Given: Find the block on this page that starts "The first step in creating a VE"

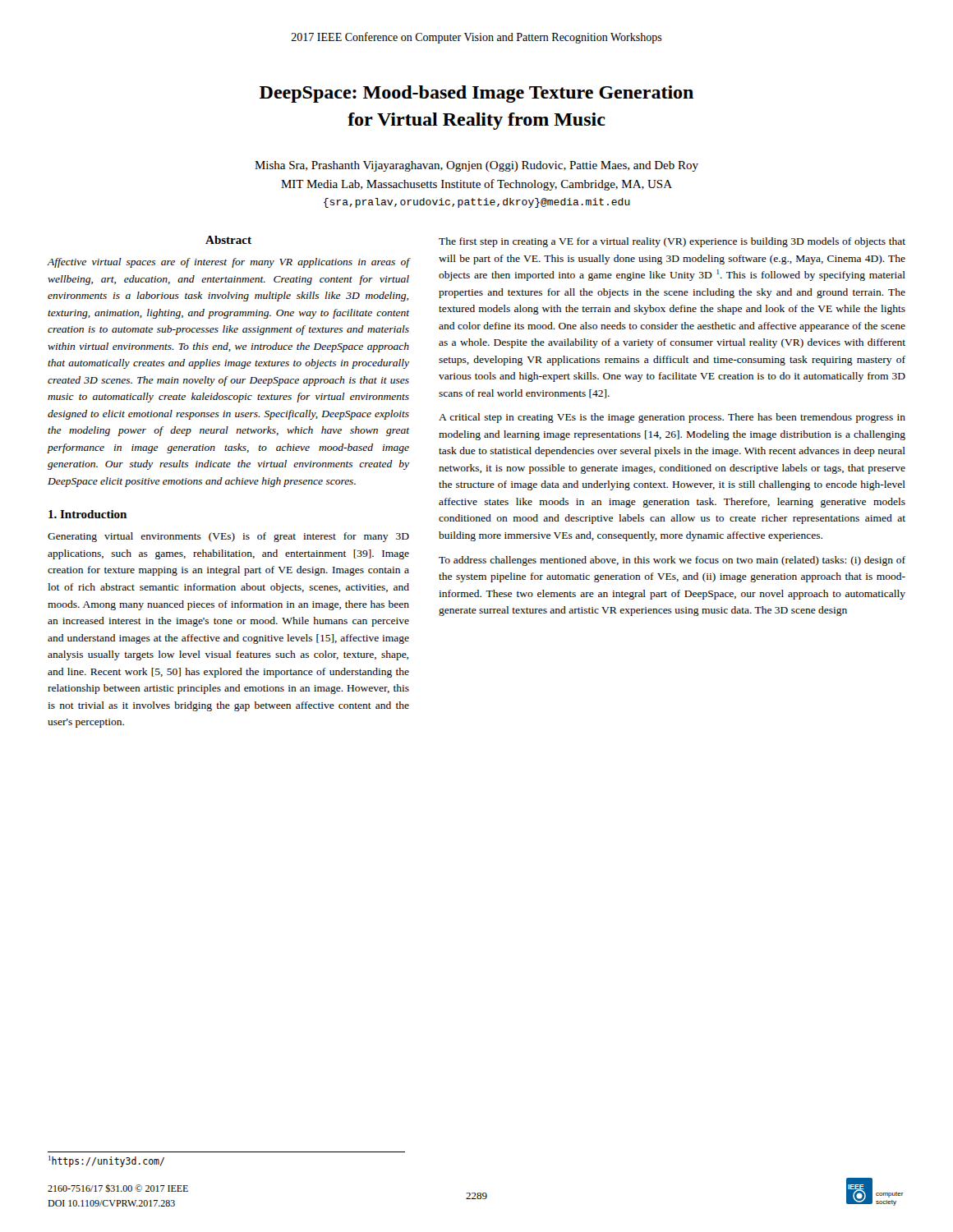Looking at the screenshot, I should pos(672,317).
